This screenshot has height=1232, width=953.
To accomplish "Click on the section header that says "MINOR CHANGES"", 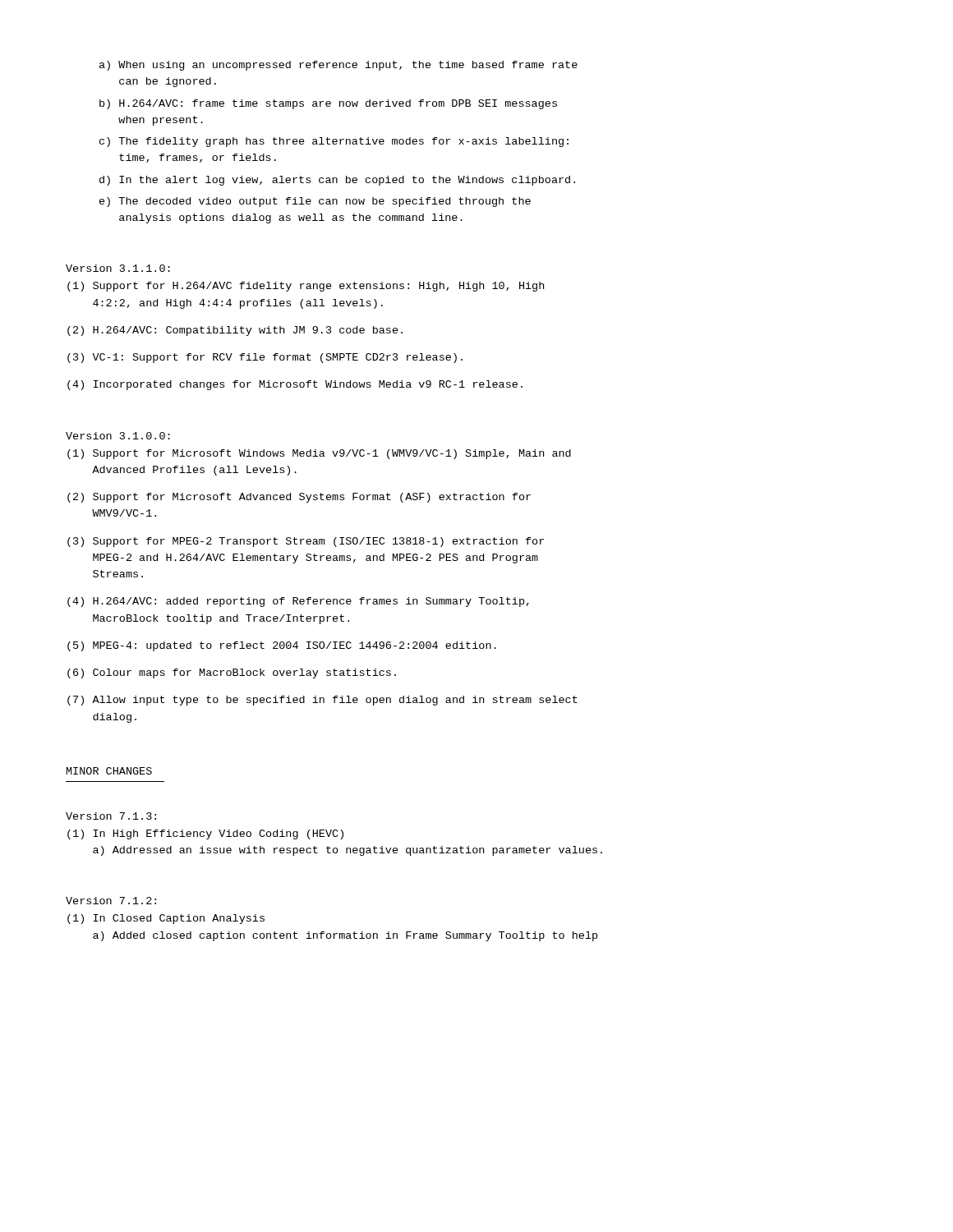I will (x=109, y=771).
